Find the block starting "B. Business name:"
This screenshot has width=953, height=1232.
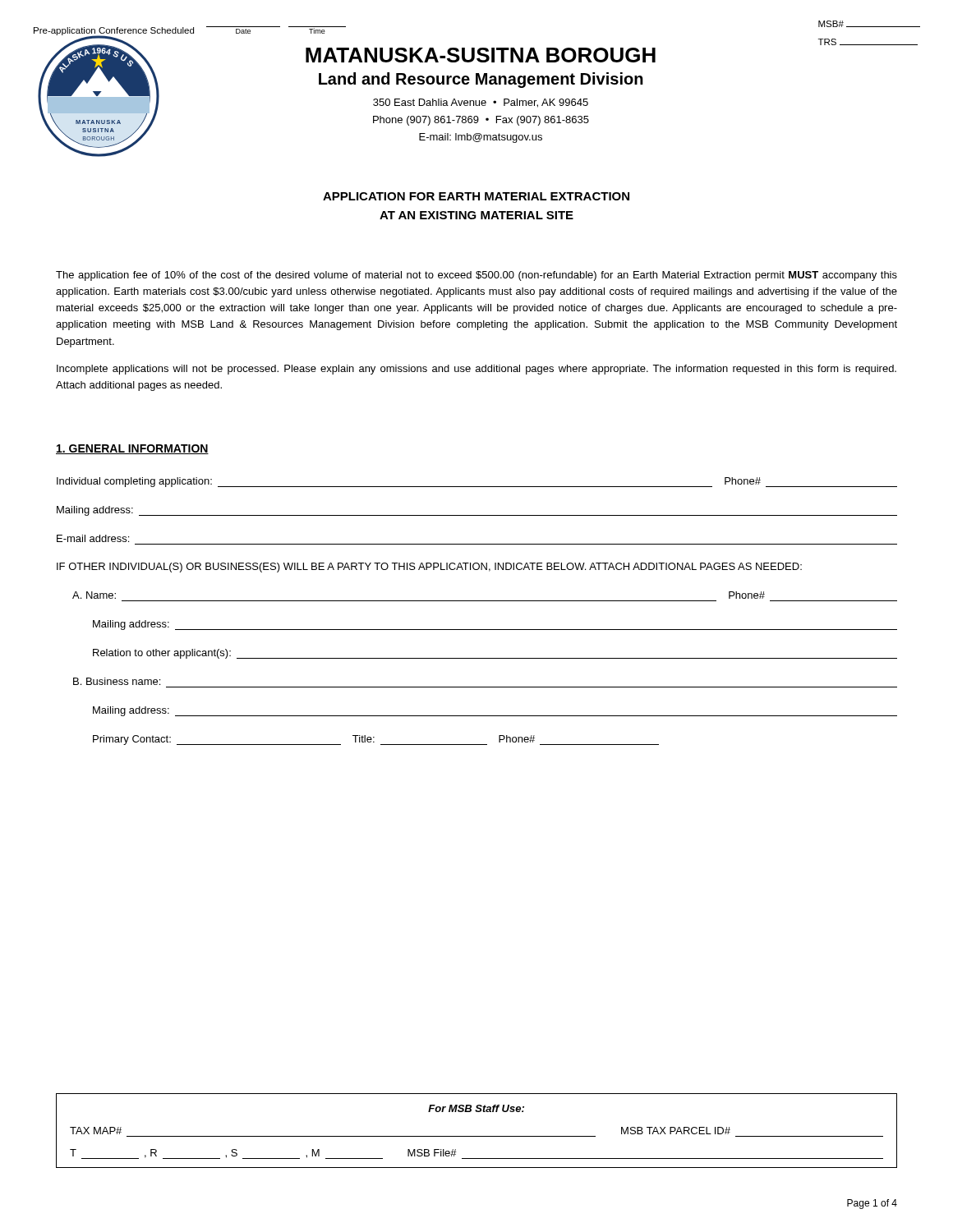click(x=485, y=709)
